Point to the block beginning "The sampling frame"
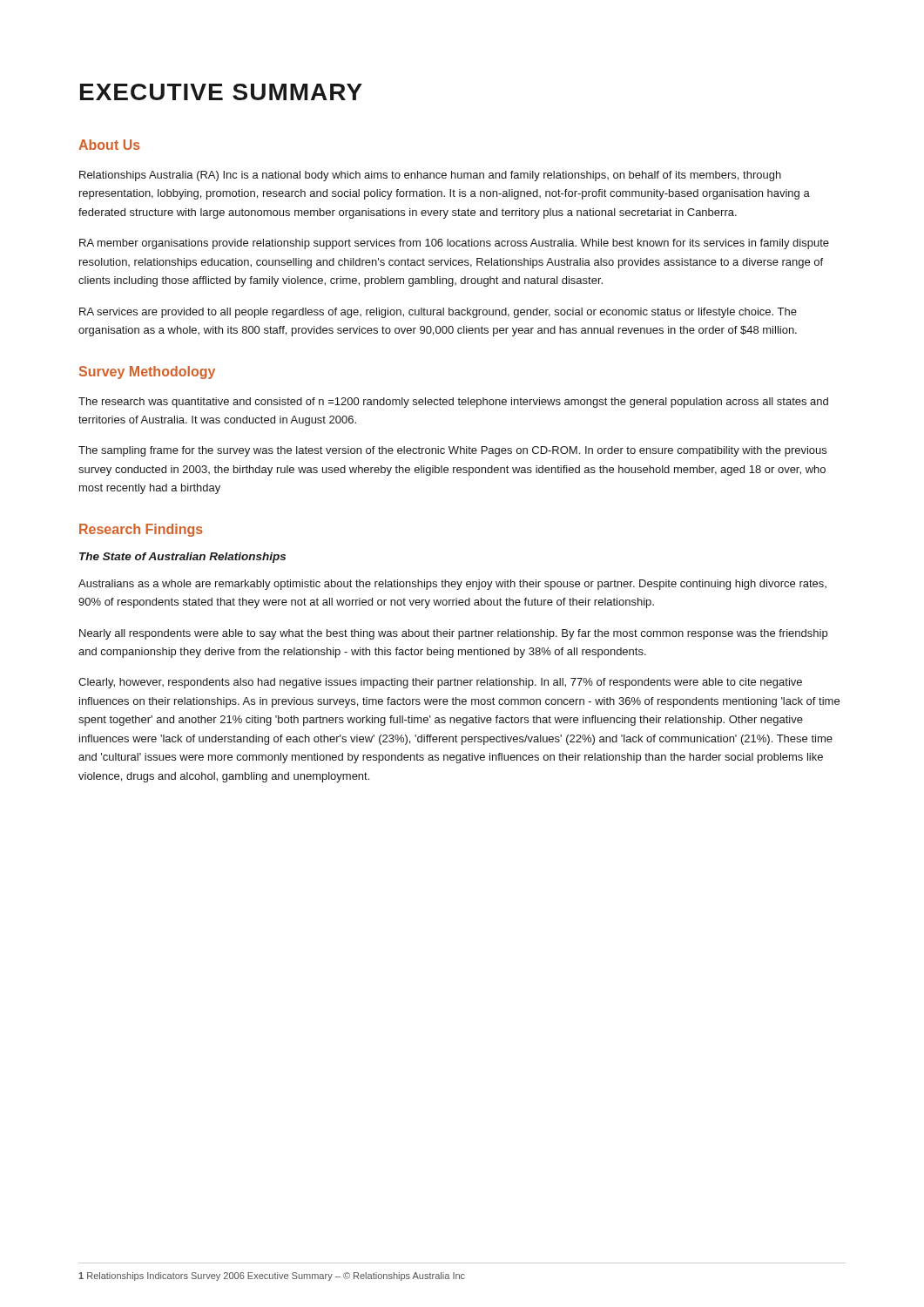 click(462, 469)
